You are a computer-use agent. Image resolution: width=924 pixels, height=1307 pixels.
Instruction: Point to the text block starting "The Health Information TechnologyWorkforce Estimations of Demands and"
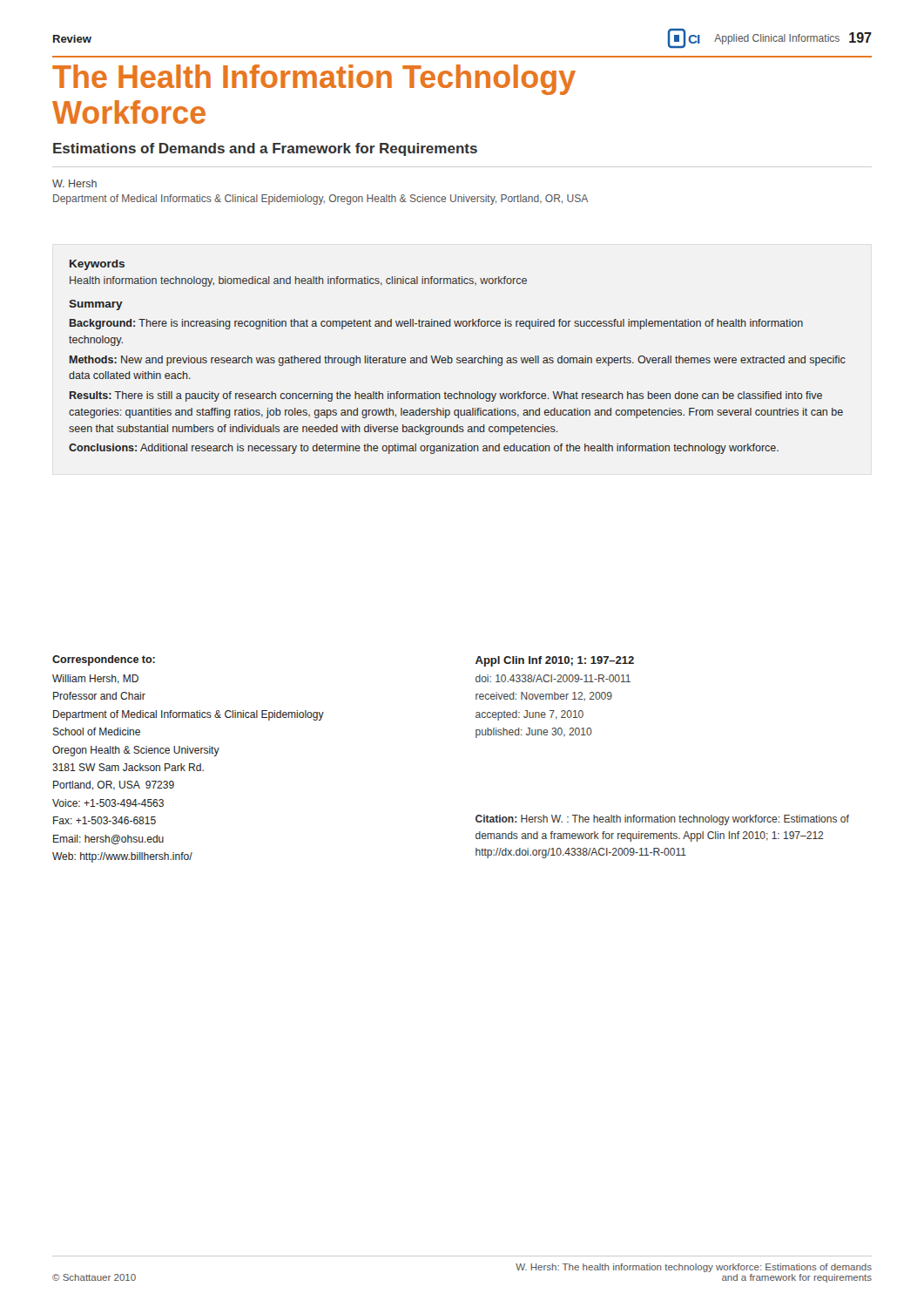[314, 80]
